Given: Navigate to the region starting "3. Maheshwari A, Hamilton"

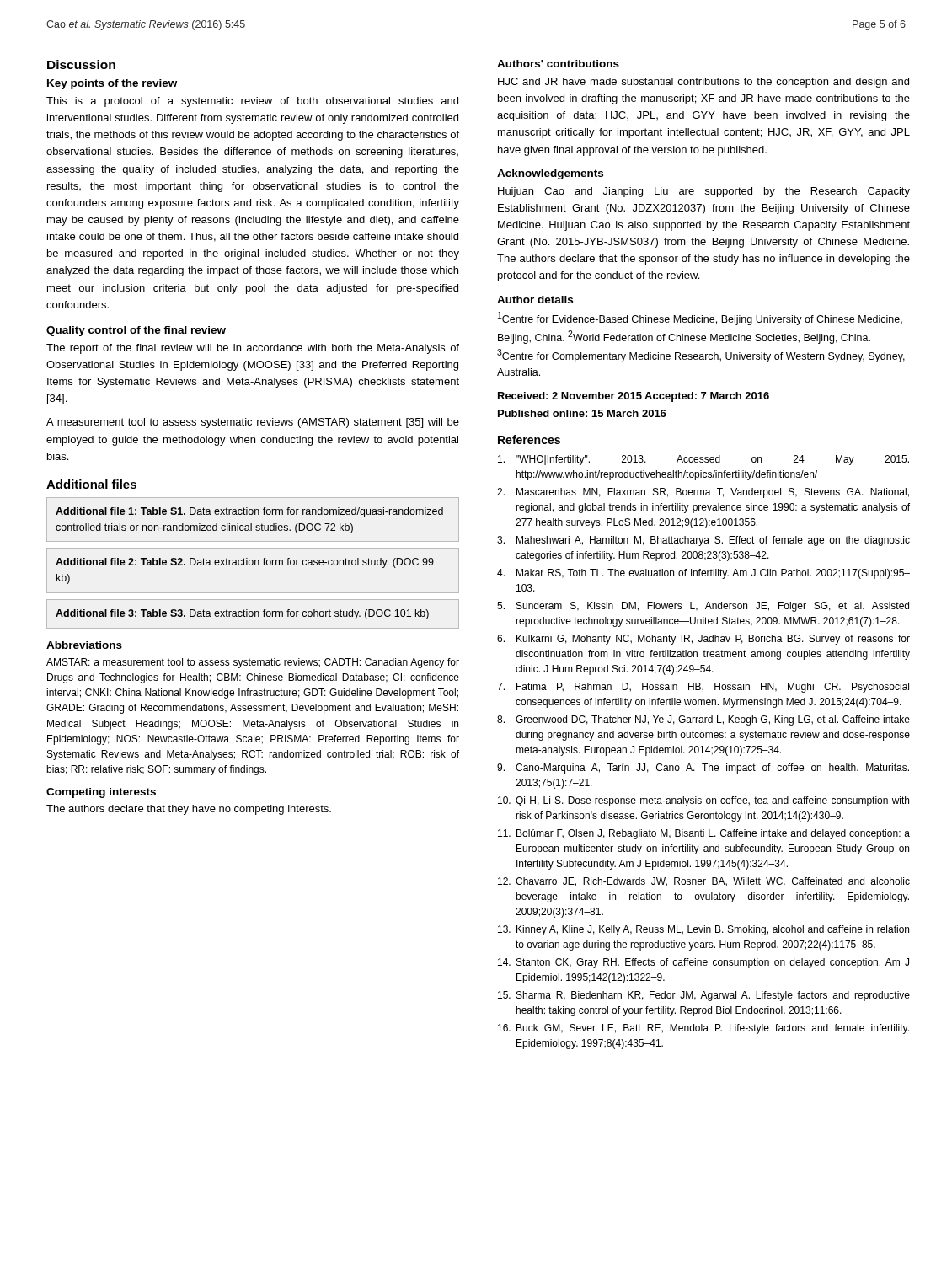Looking at the screenshot, I should [x=703, y=547].
